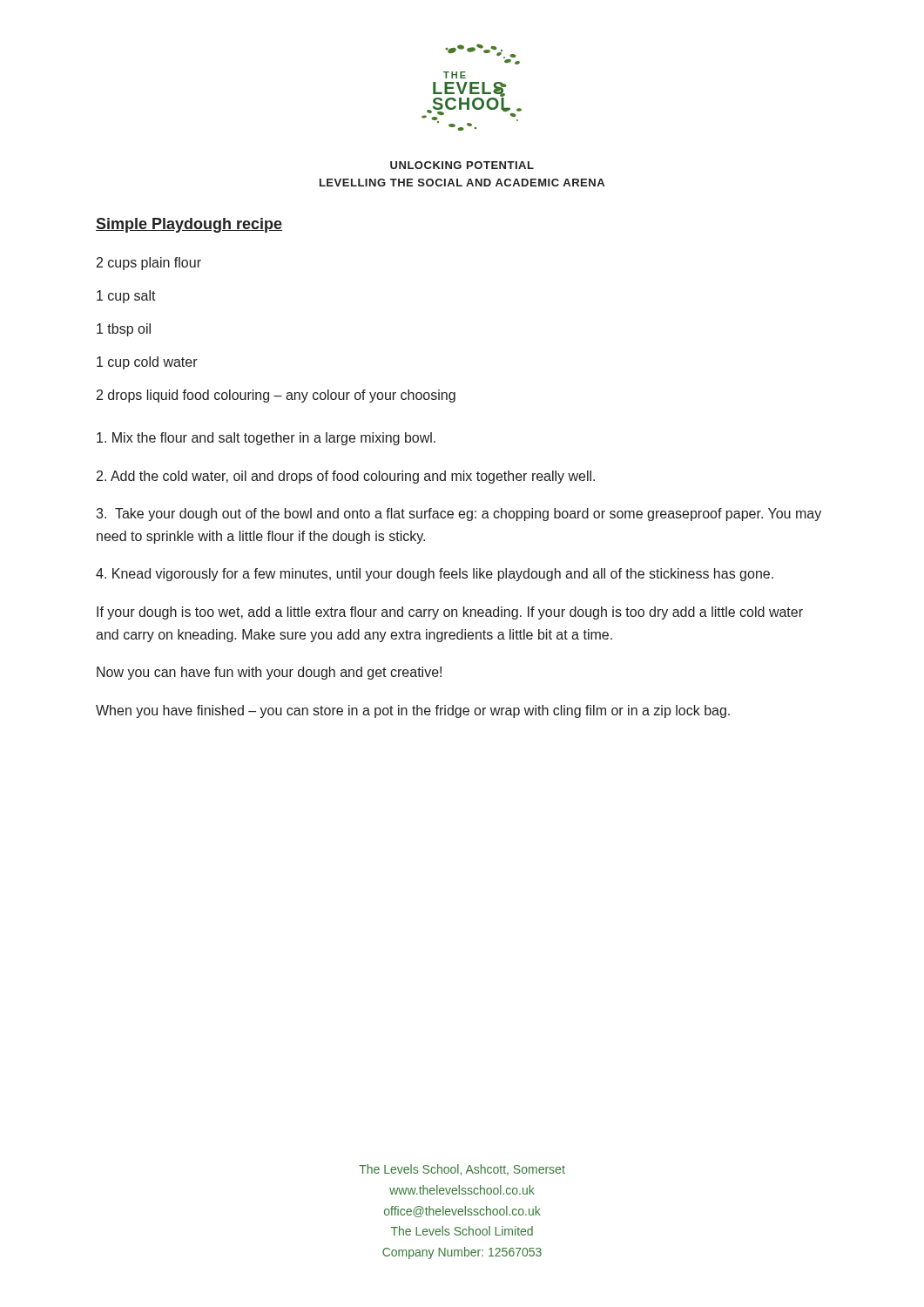Click on the text block starting "When you have finished –"
Image resolution: width=924 pixels, height=1307 pixels.
click(x=413, y=710)
